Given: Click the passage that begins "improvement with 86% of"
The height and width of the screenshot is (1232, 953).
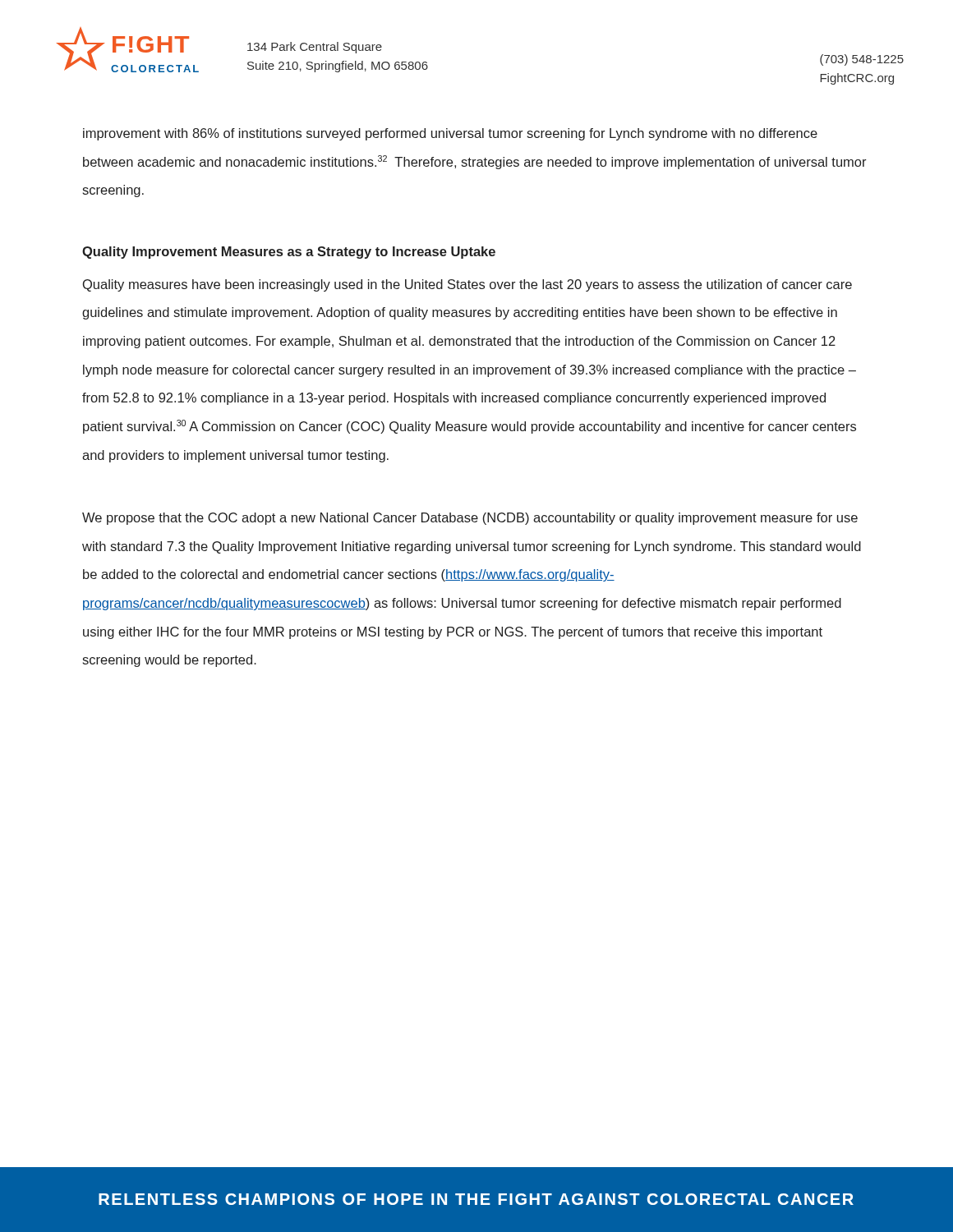Looking at the screenshot, I should coord(474,162).
